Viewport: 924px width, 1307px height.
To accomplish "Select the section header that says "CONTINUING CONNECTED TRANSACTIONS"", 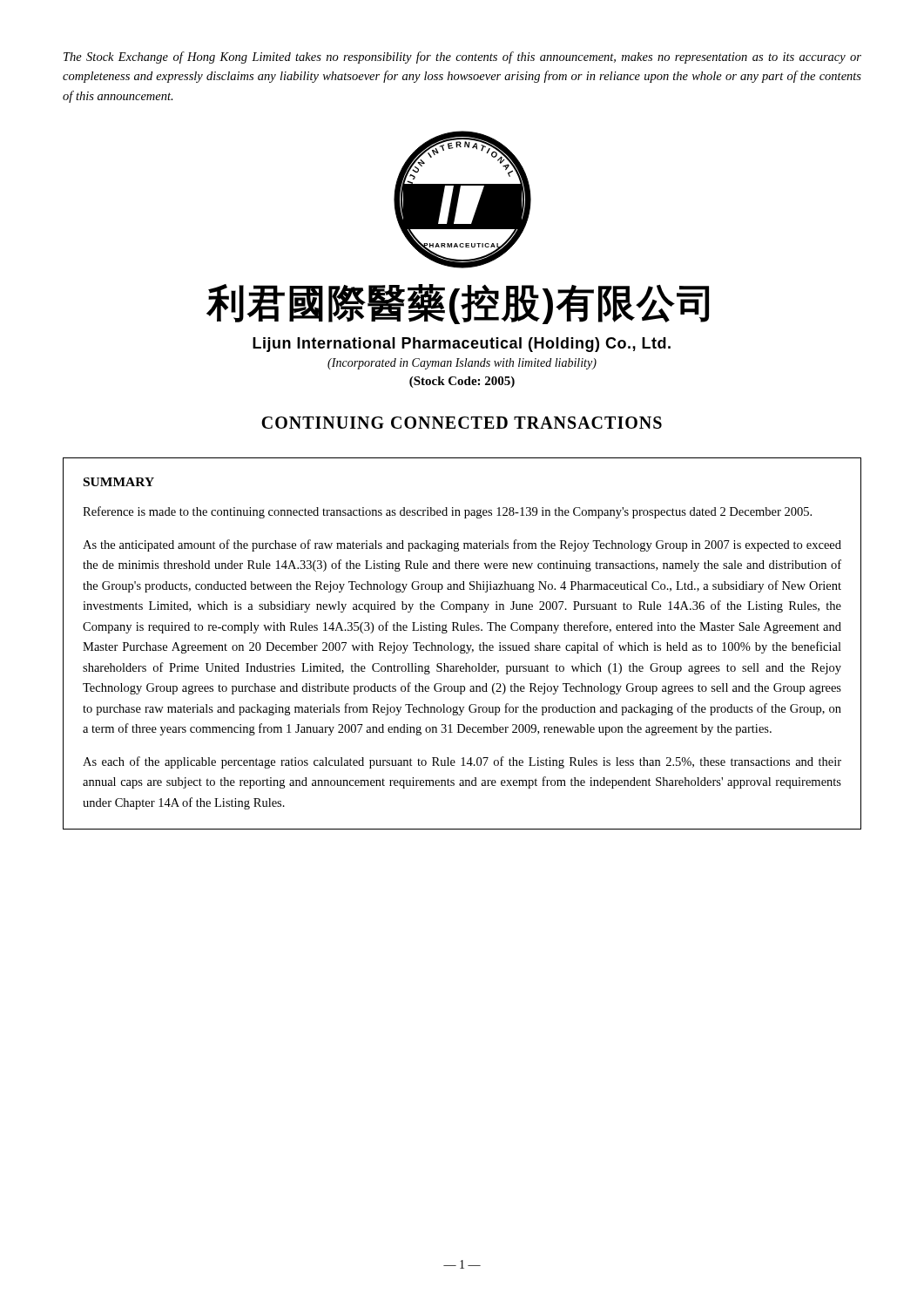I will pyautogui.click(x=462, y=423).
